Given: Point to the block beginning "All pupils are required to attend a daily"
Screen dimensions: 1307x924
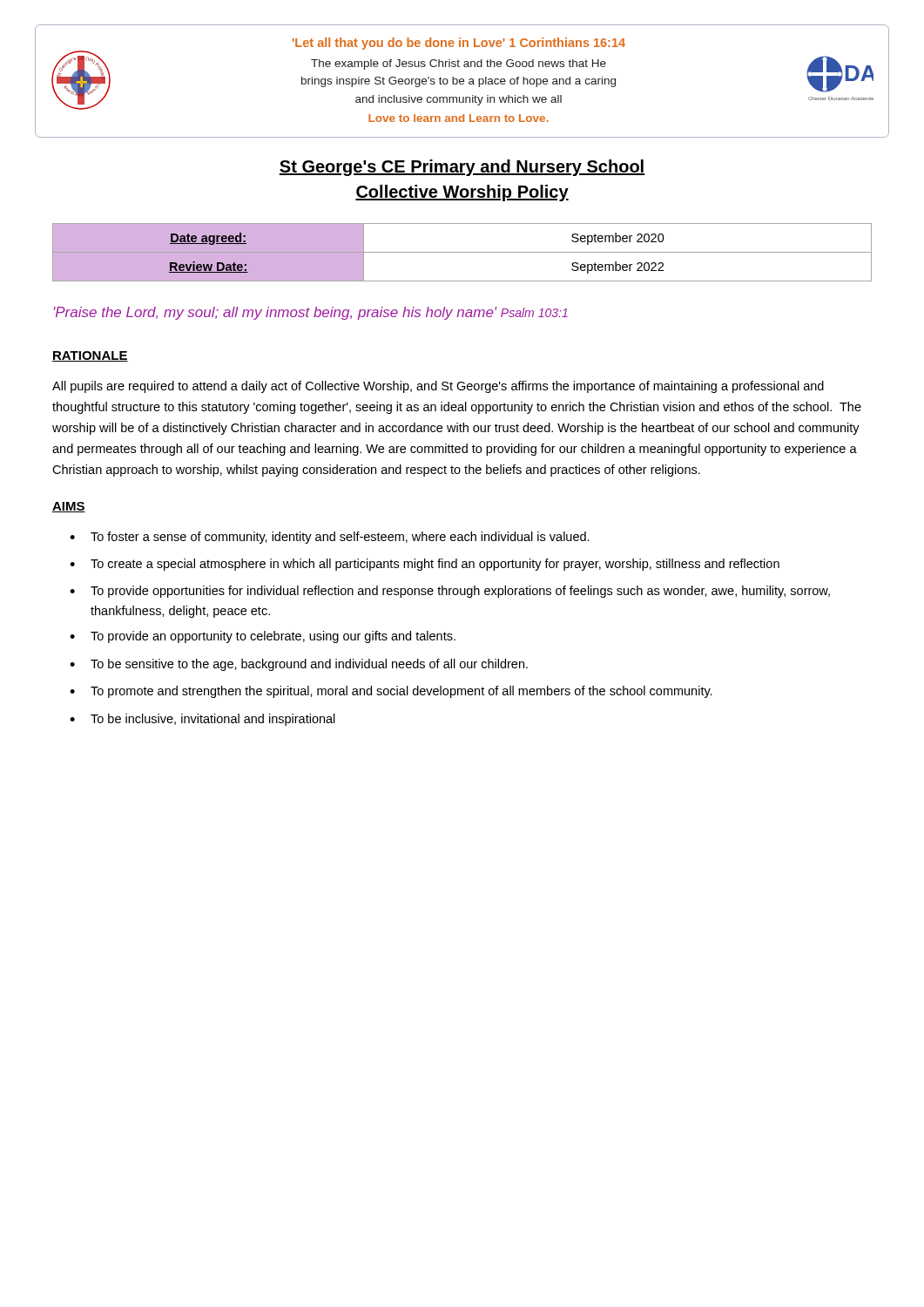Looking at the screenshot, I should click(457, 428).
